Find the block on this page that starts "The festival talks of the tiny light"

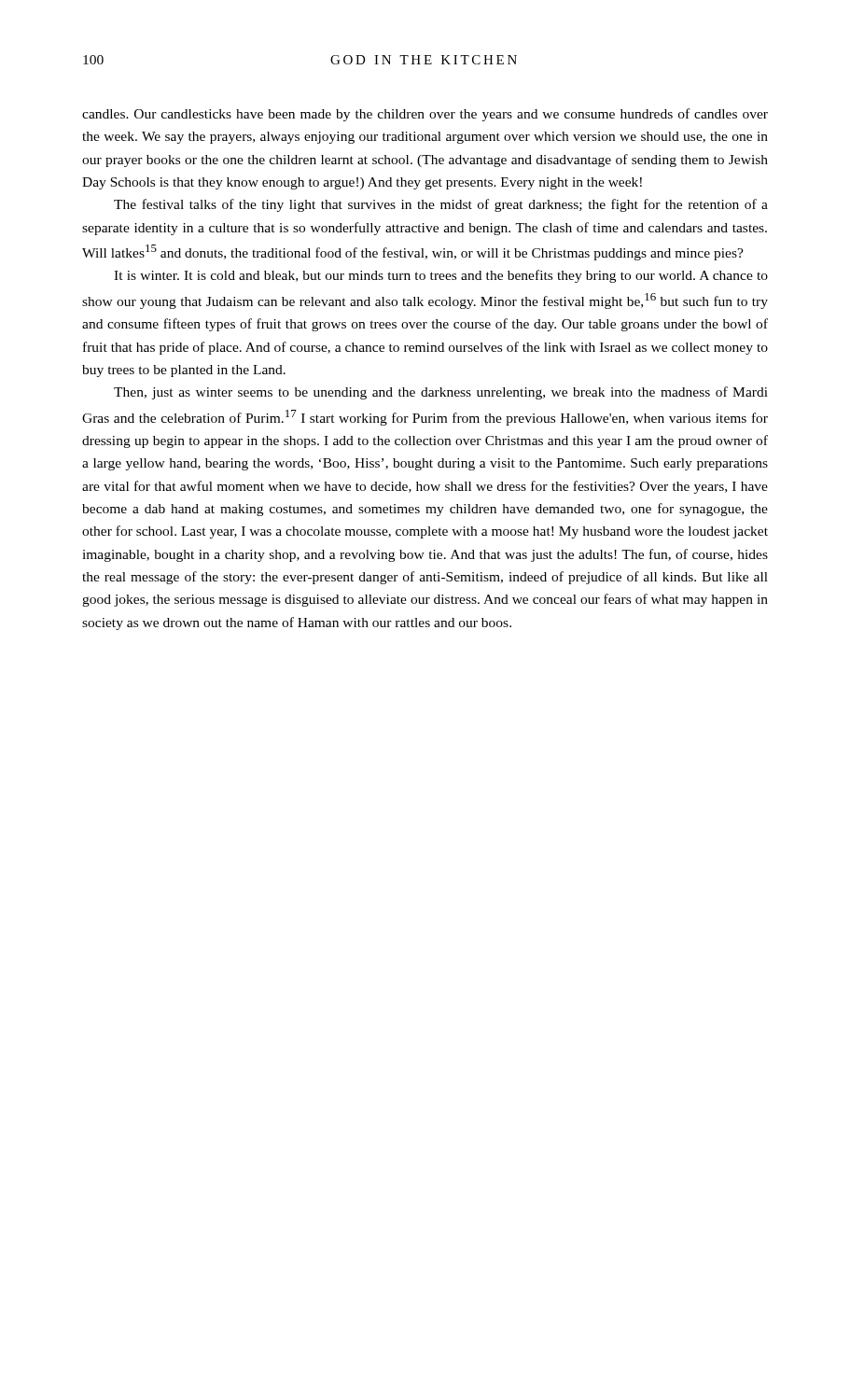point(425,229)
